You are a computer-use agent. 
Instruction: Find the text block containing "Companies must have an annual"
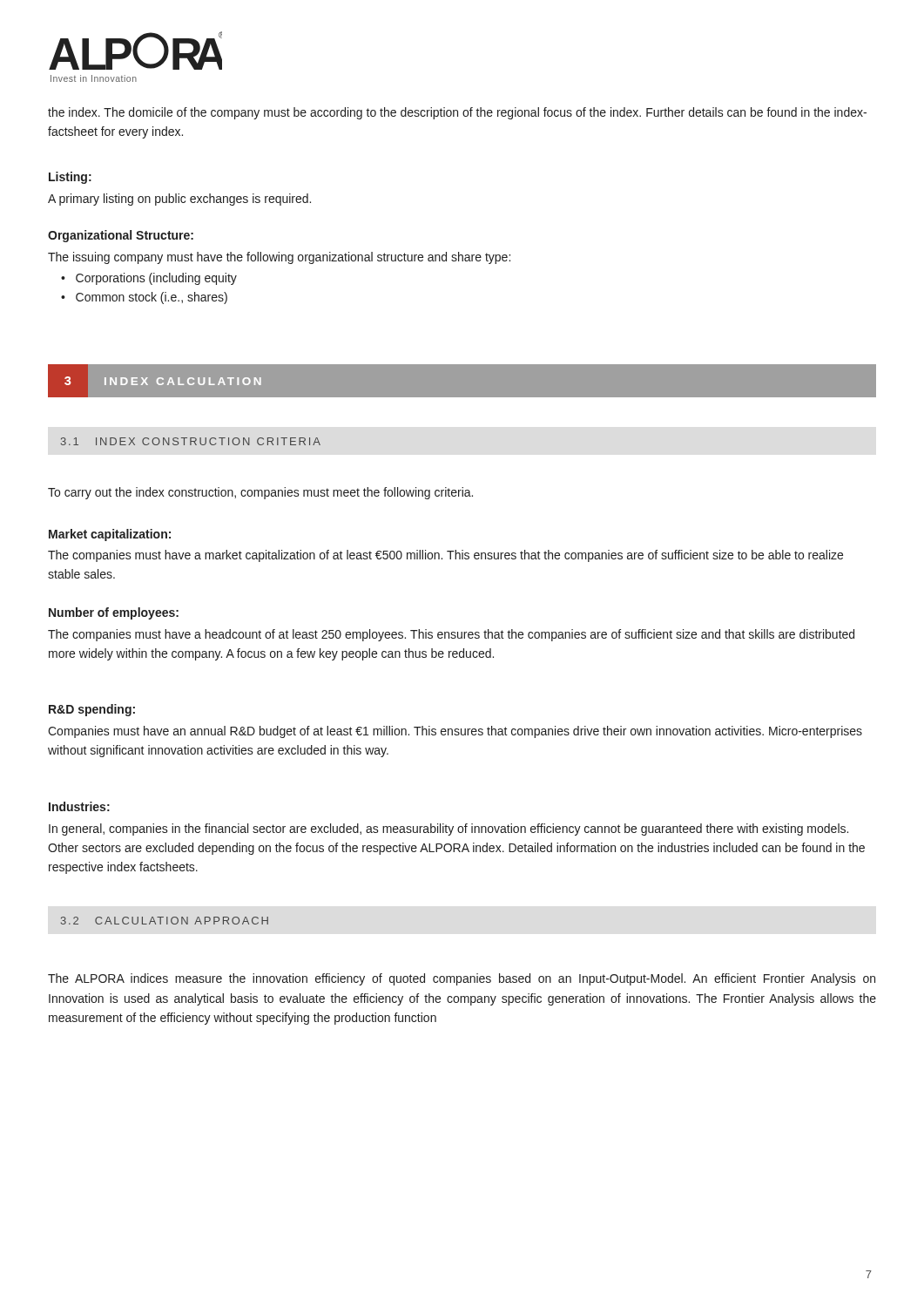point(455,741)
